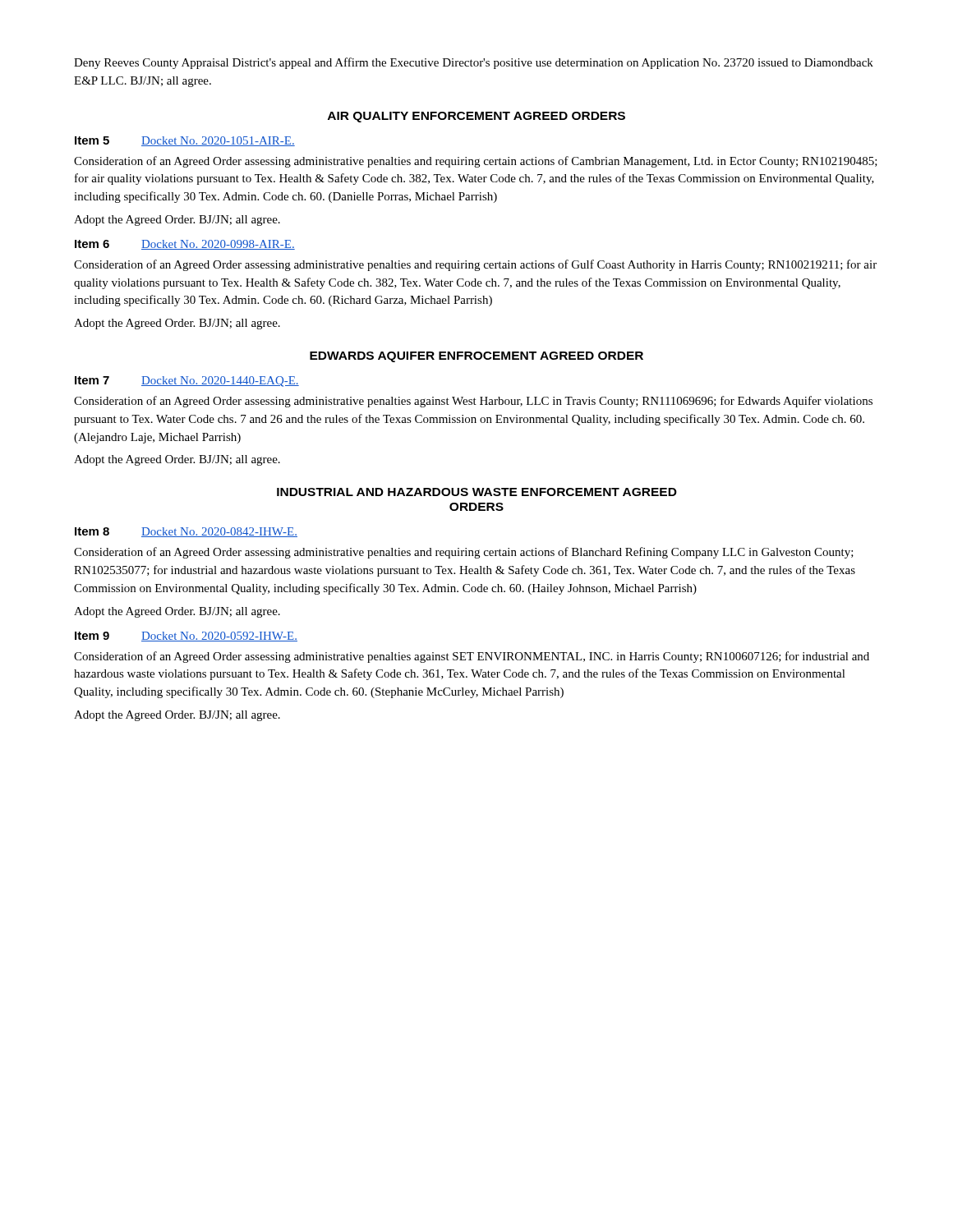
Task: Locate the element starting "Item 9 Docket No. 2020-0592-IHW-E."
Action: (x=186, y=637)
